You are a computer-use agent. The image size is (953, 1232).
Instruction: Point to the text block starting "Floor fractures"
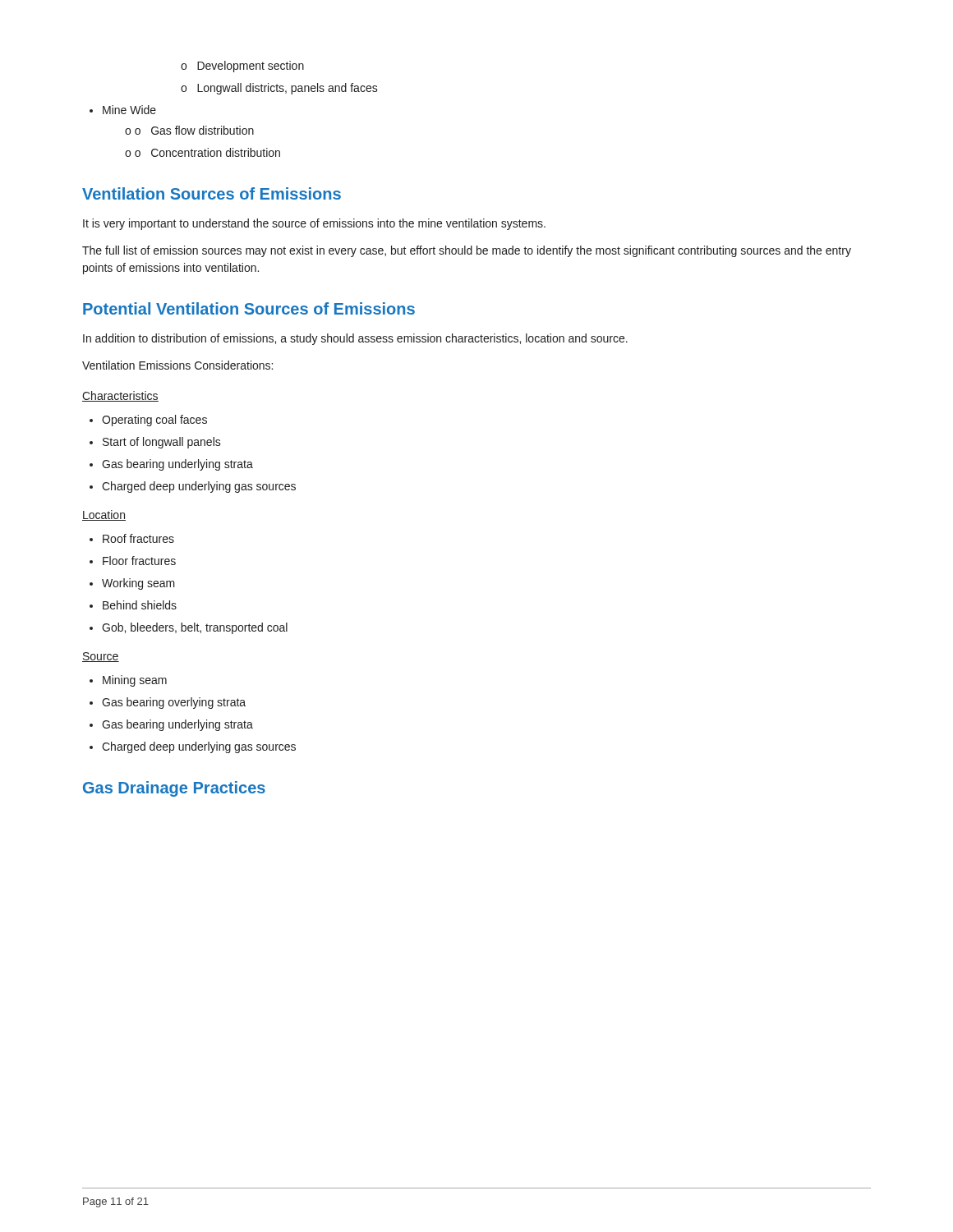pos(139,561)
